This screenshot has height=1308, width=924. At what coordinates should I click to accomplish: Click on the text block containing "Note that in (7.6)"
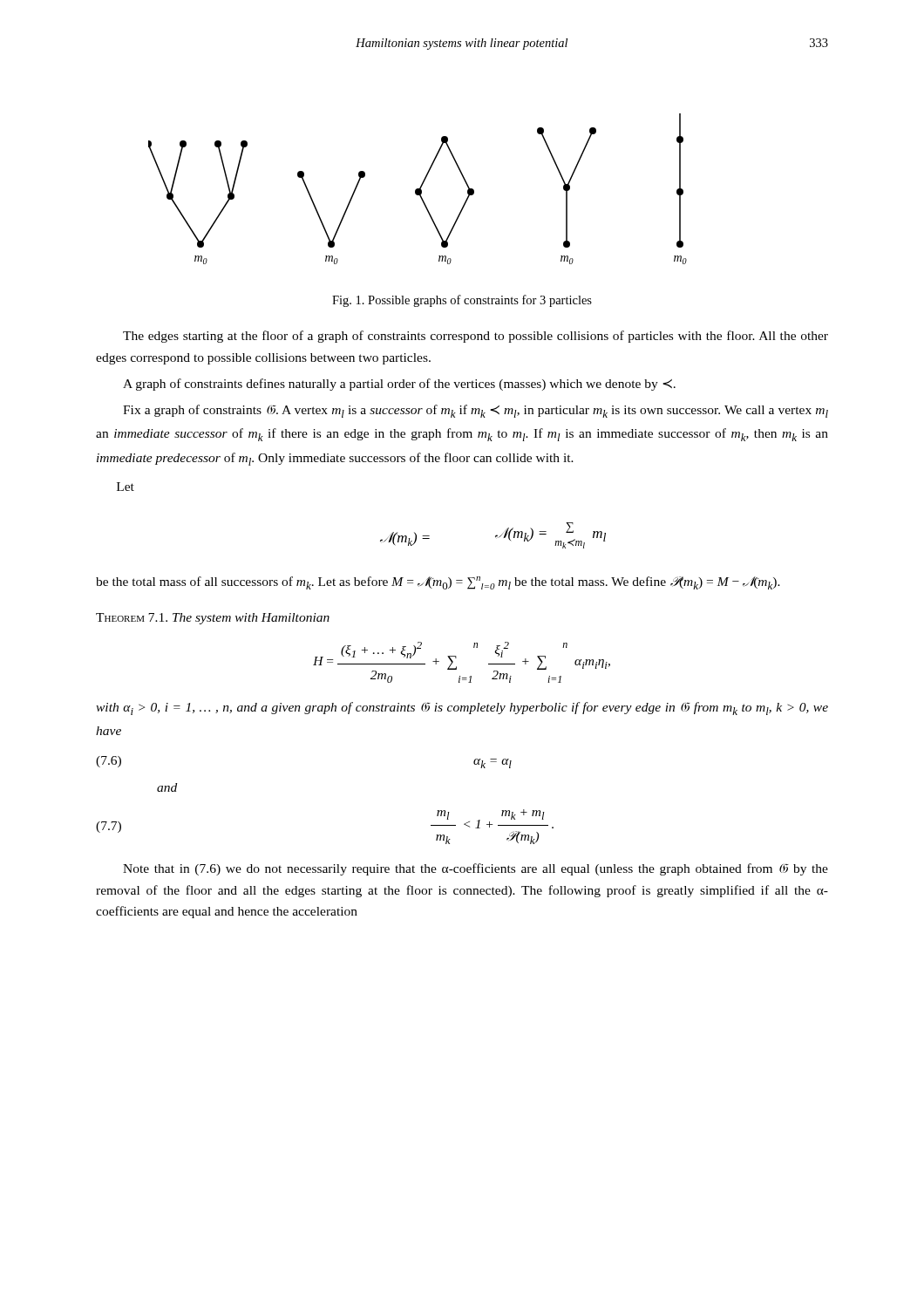(462, 890)
